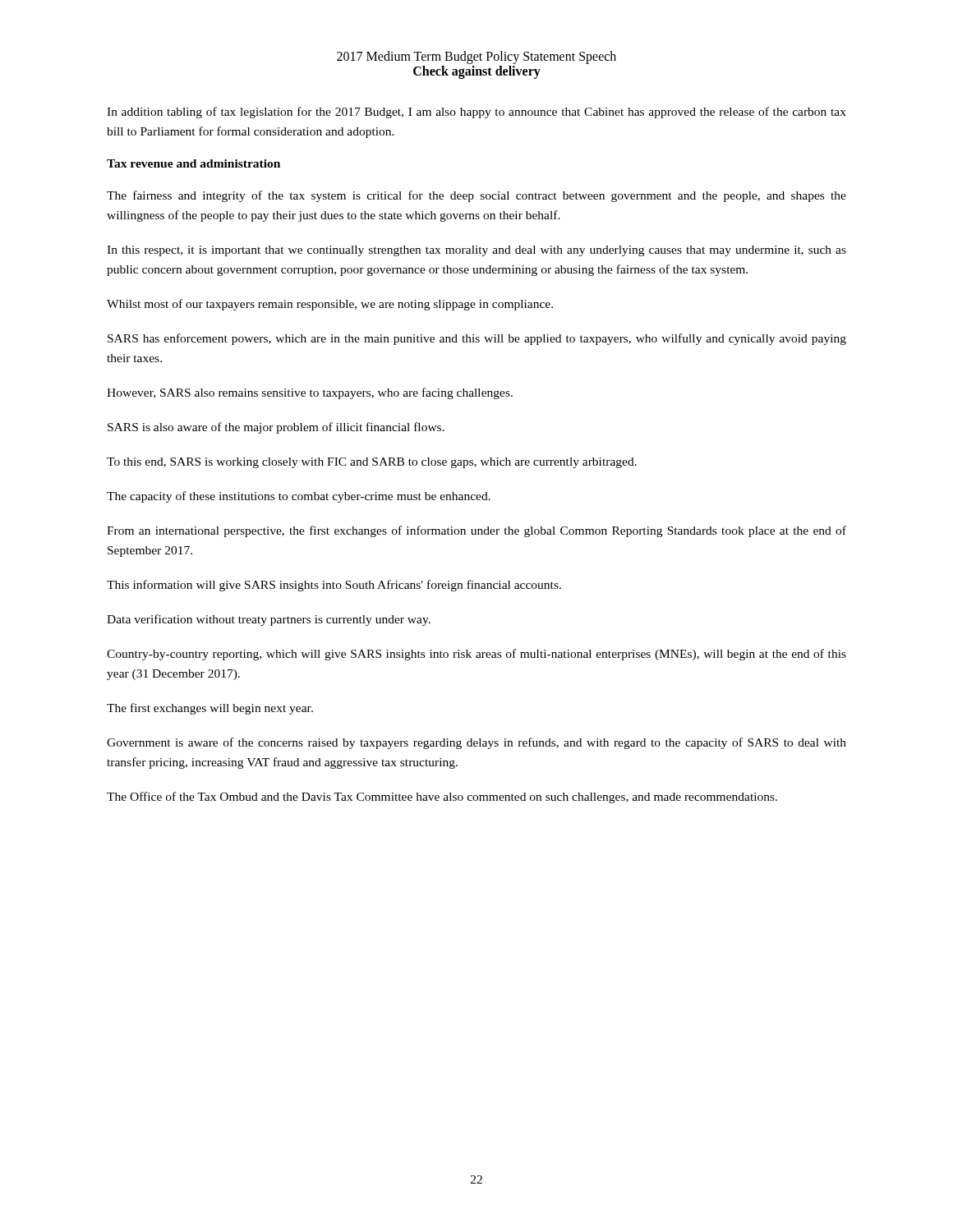This screenshot has height=1232, width=953.
Task: Locate the block of text that opens with "SARS is also"
Action: [x=276, y=427]
